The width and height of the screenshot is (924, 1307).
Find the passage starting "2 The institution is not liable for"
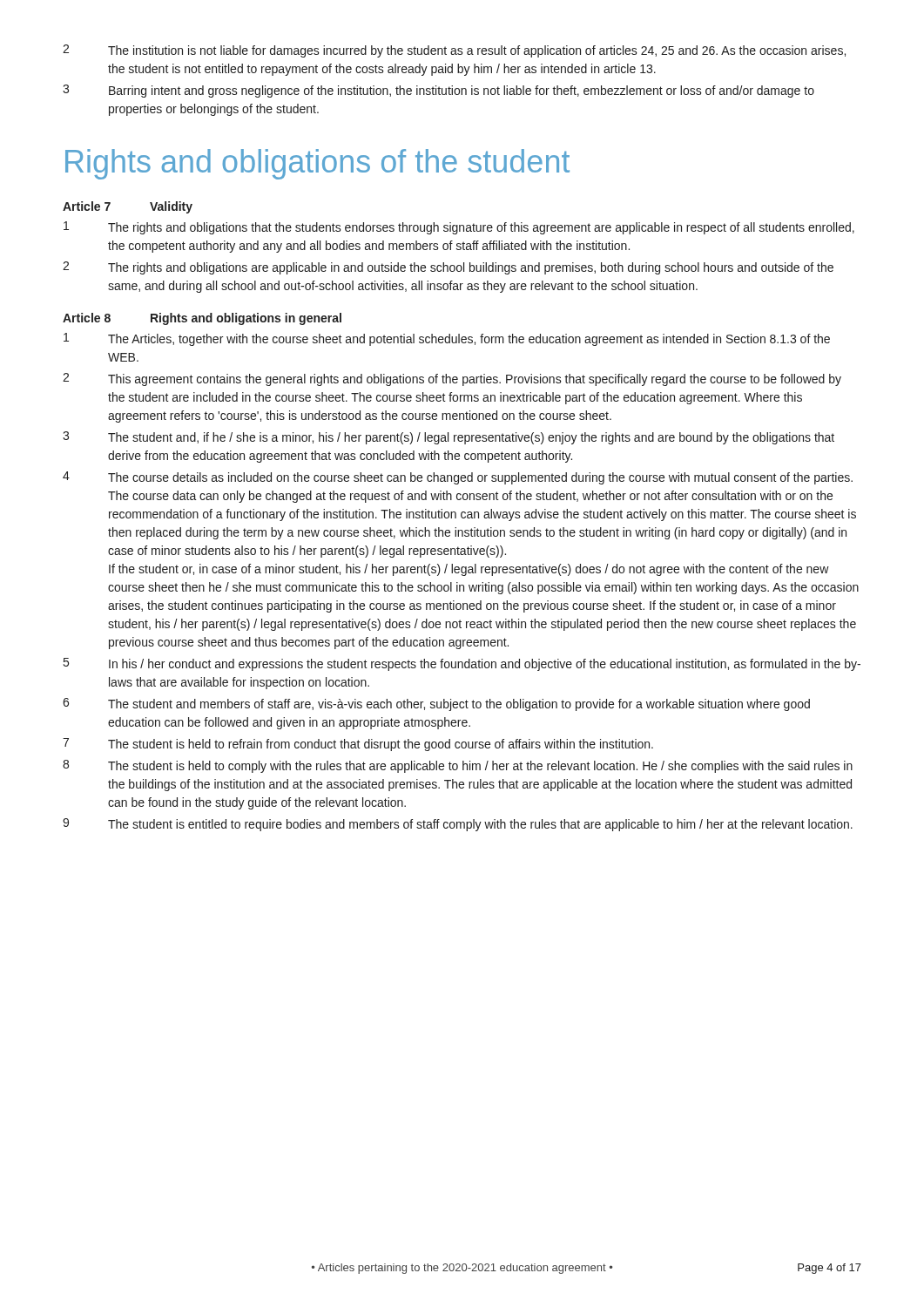[462, 60]
